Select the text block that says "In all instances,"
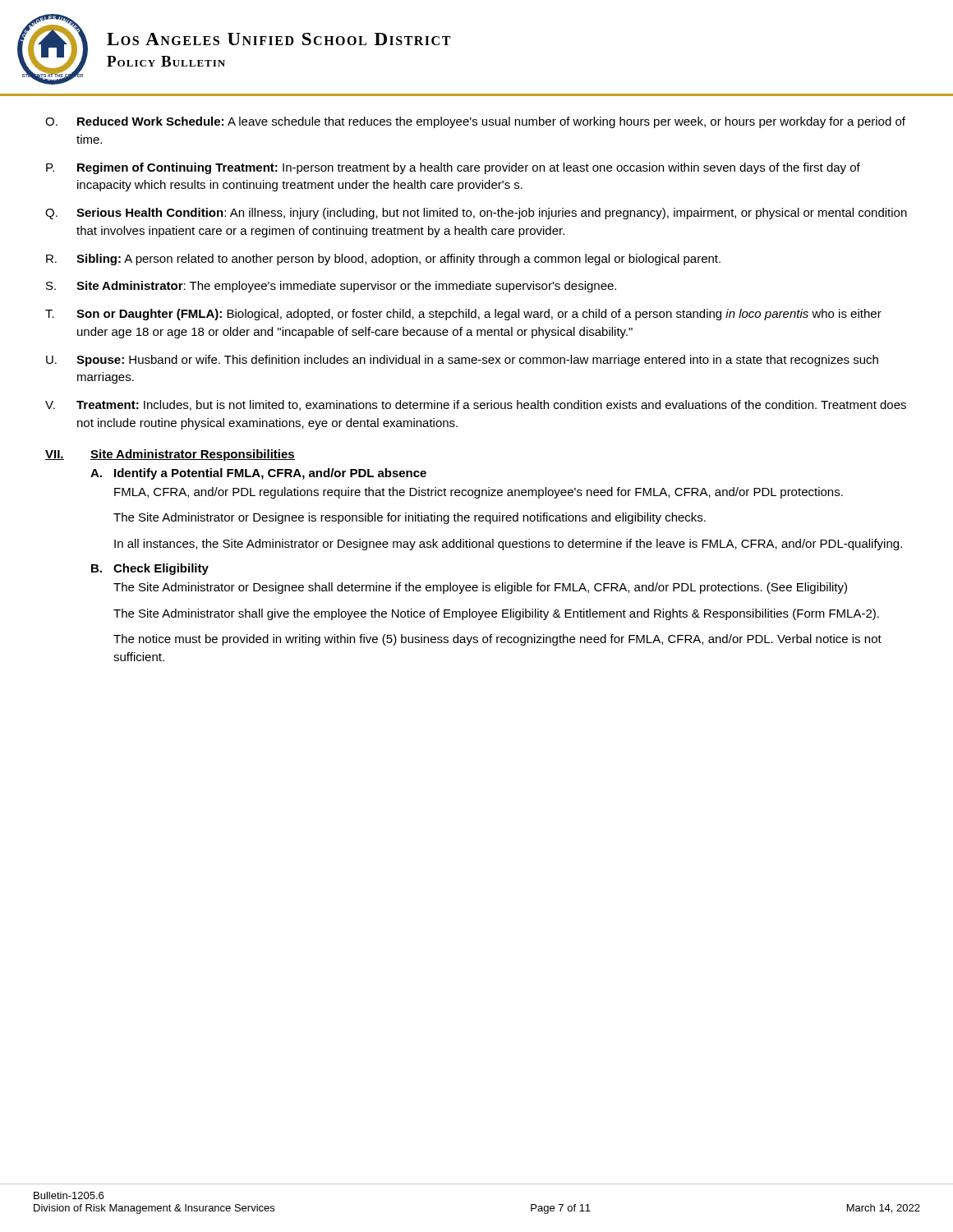Image resolution: width=953 pixels, height=1232 pixels. pos(508,543)
